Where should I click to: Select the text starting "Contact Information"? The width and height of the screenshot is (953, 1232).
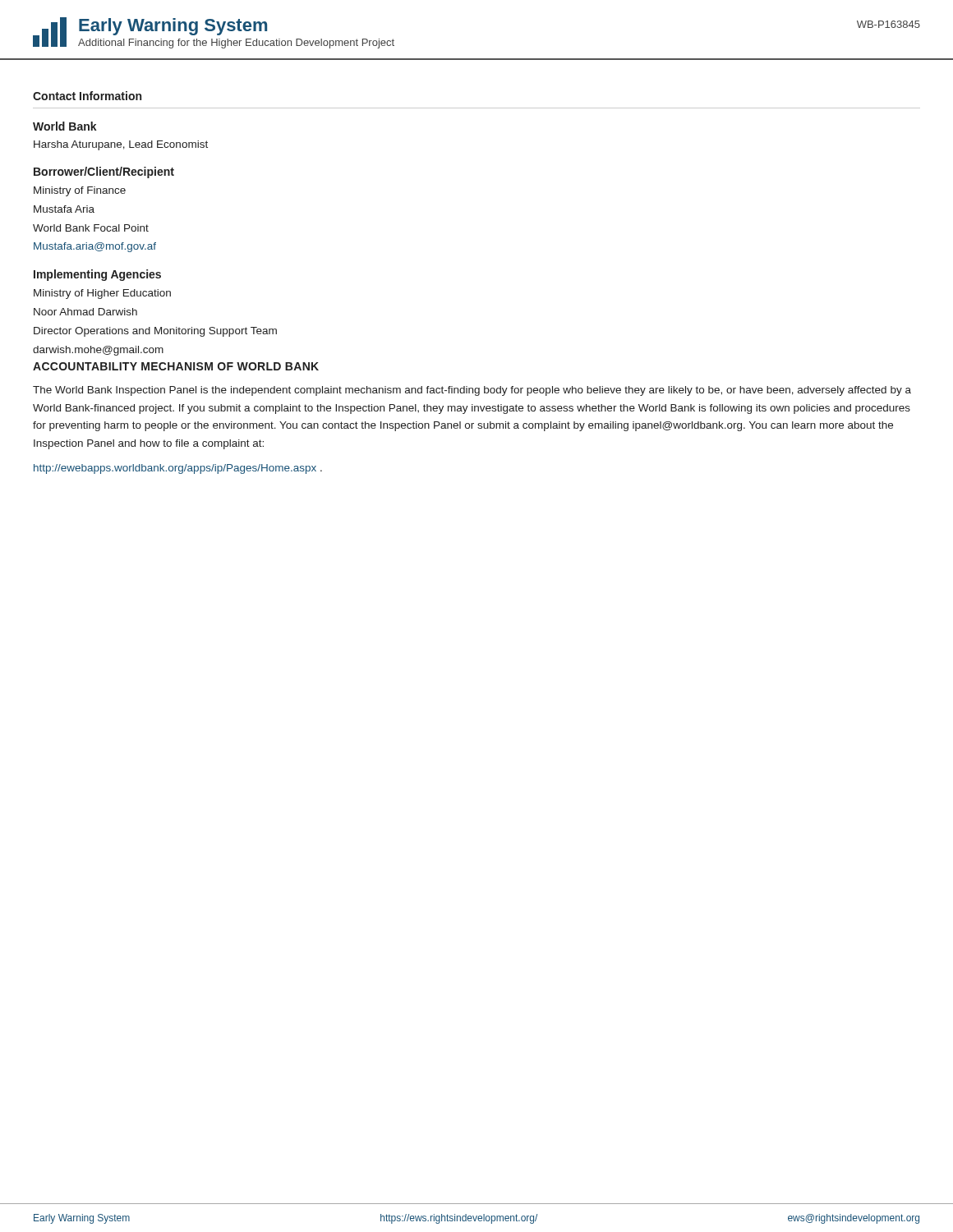pos(87,96)
